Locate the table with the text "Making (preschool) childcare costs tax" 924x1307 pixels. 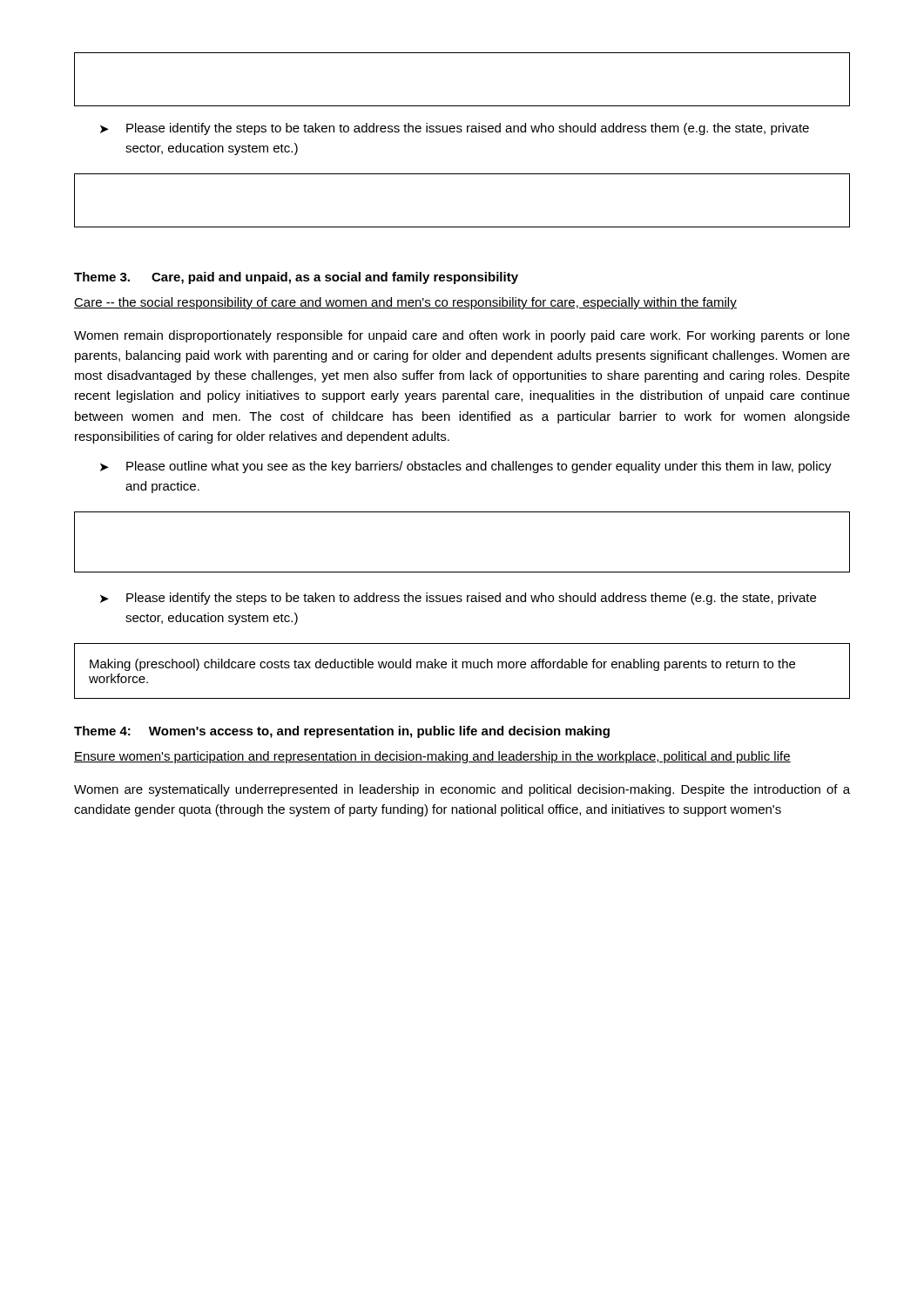[462, 671]
